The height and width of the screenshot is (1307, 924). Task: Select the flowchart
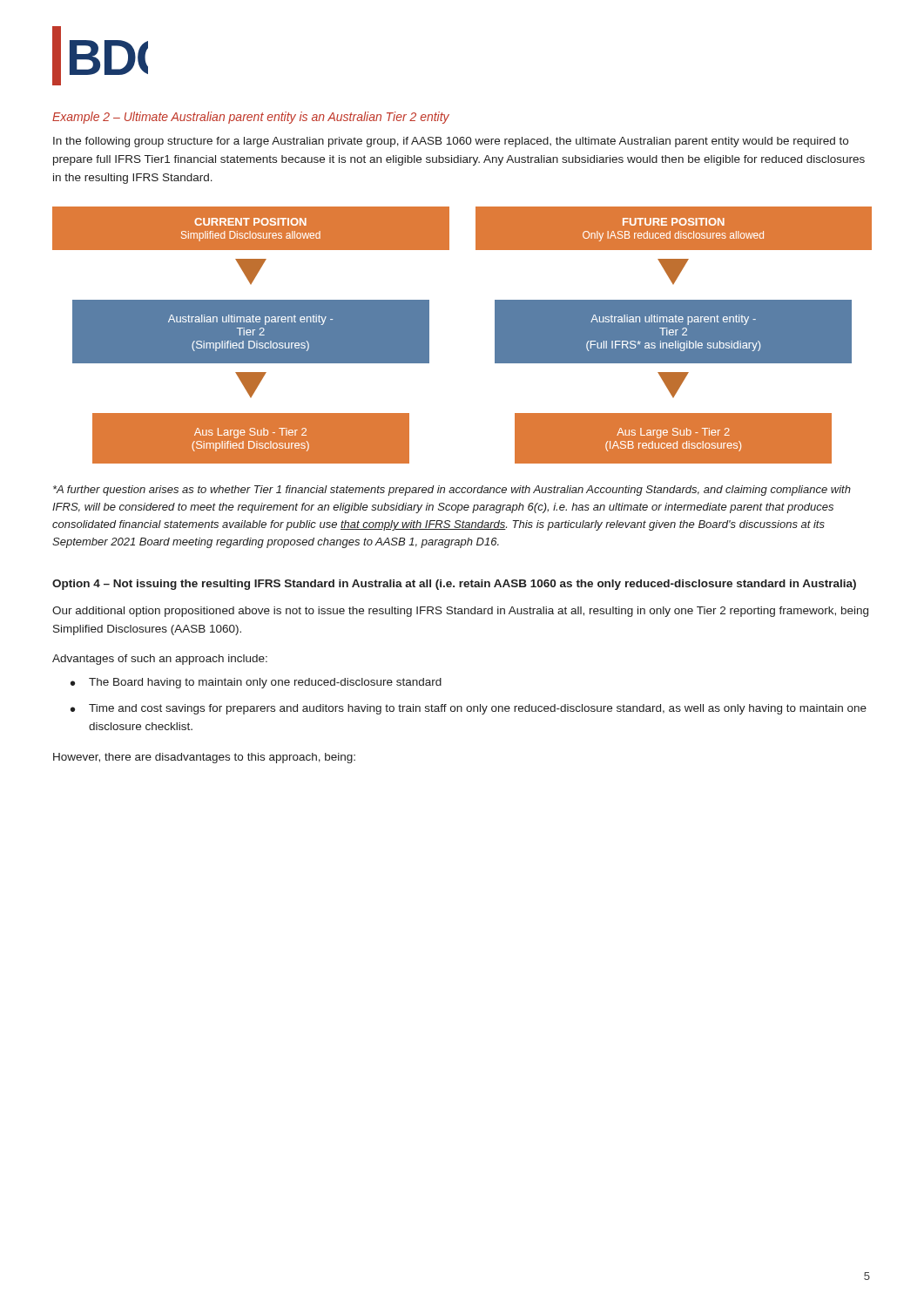tap(462, 335)
